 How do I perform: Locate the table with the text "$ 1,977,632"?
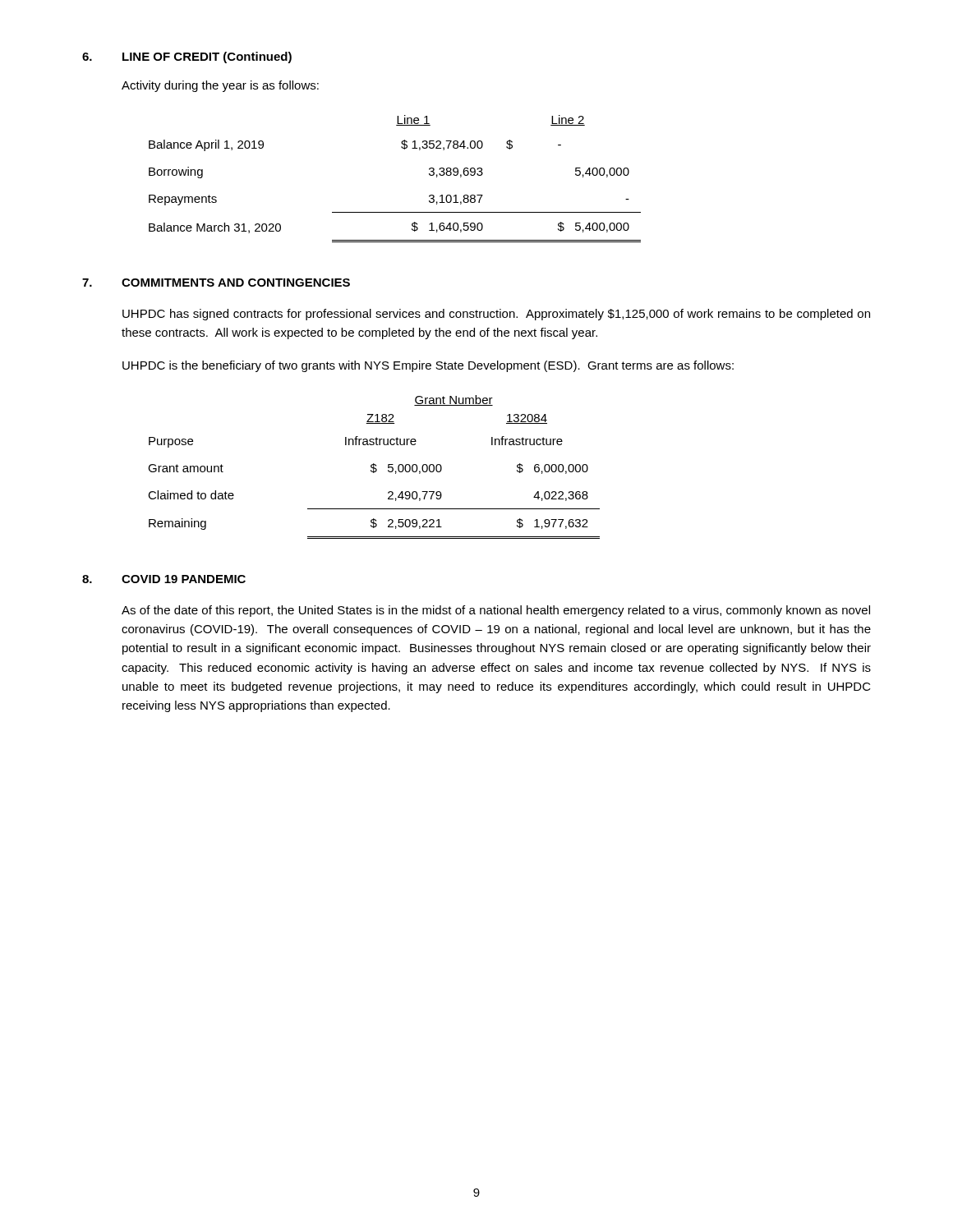coord(509,464)
